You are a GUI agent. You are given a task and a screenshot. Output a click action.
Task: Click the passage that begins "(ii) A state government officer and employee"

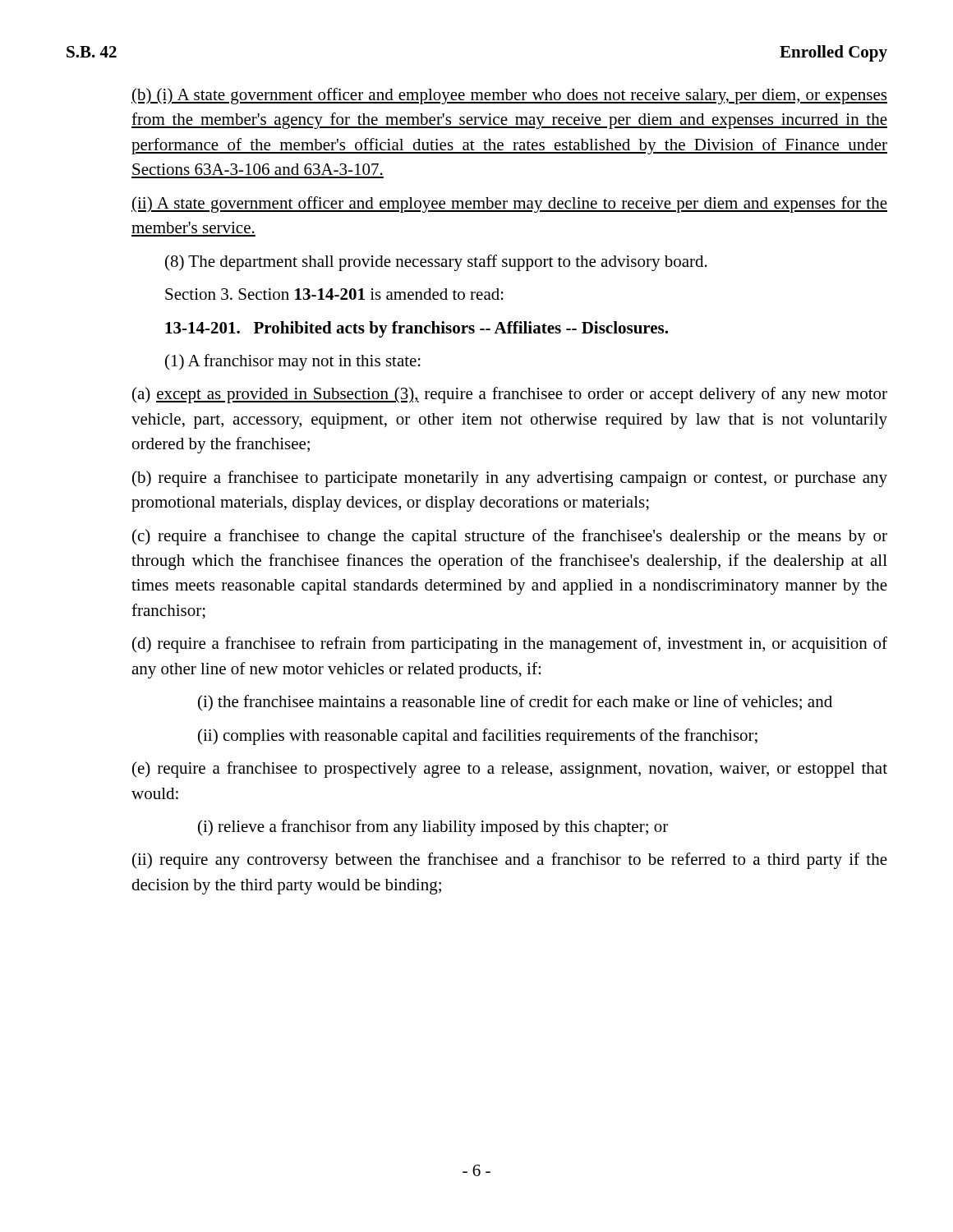pyautogui.click(x=509, y=215)
